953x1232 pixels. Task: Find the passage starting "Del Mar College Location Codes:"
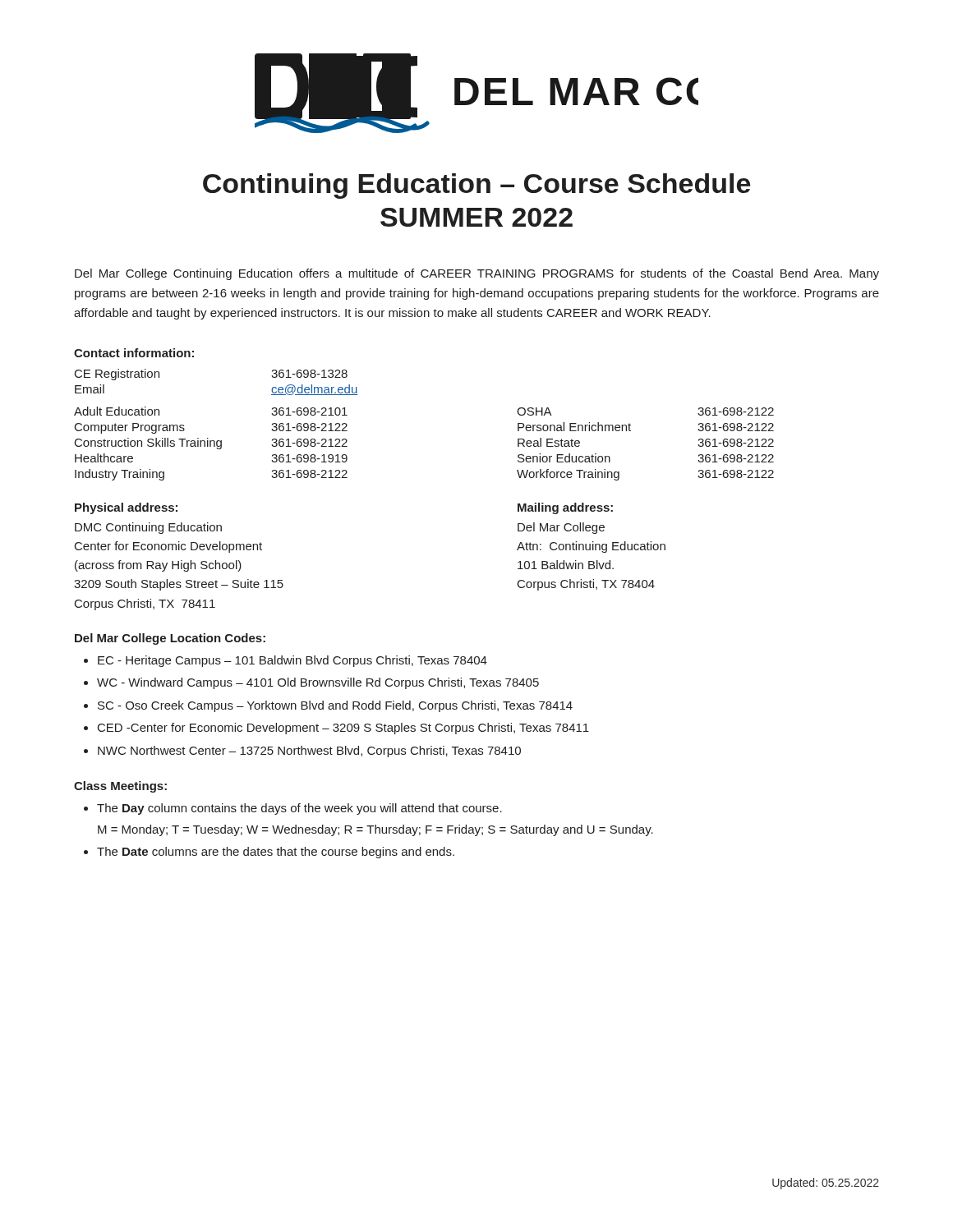pyautogui.click(x=170, y=638)
